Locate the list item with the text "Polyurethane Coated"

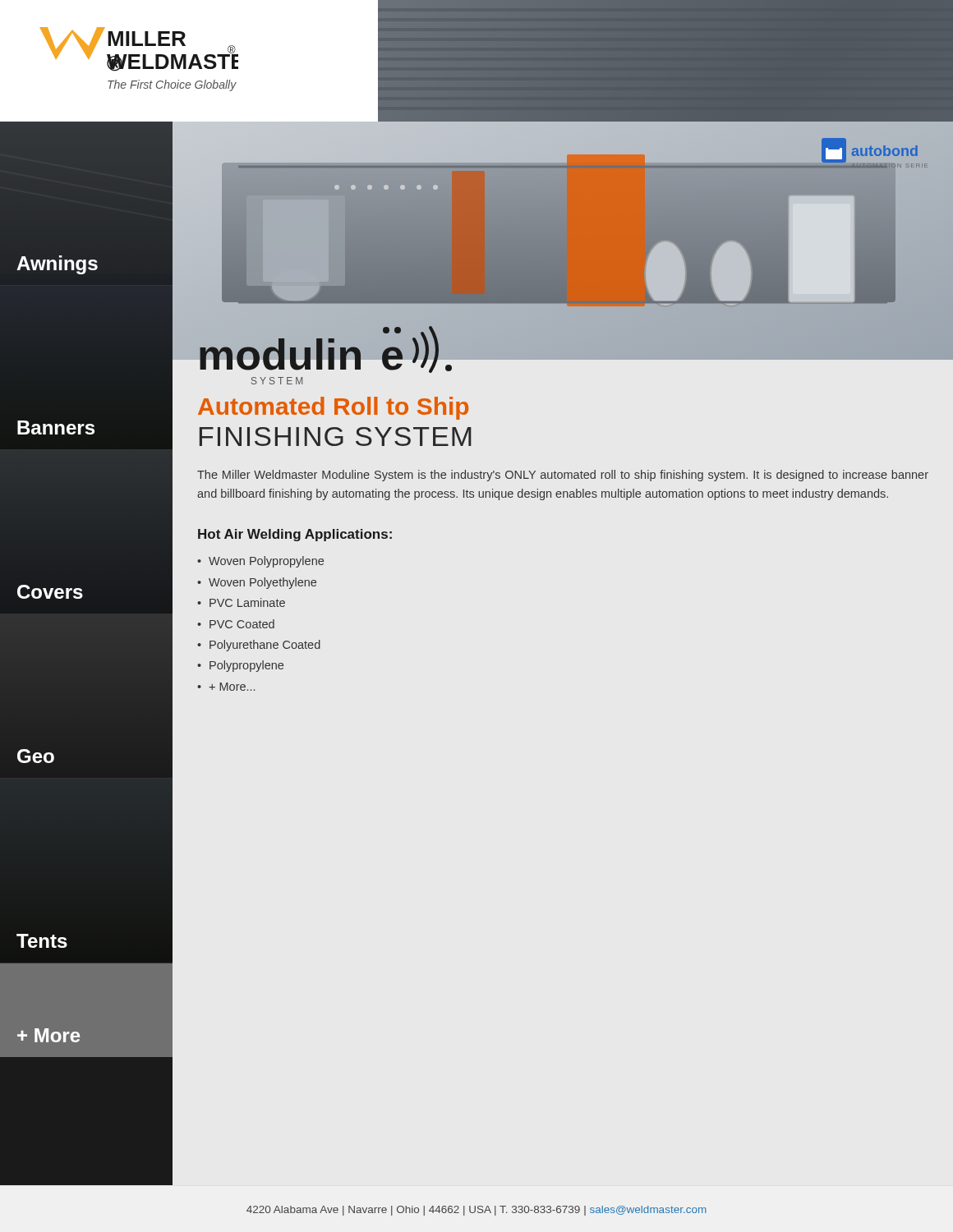coord(265,645)
